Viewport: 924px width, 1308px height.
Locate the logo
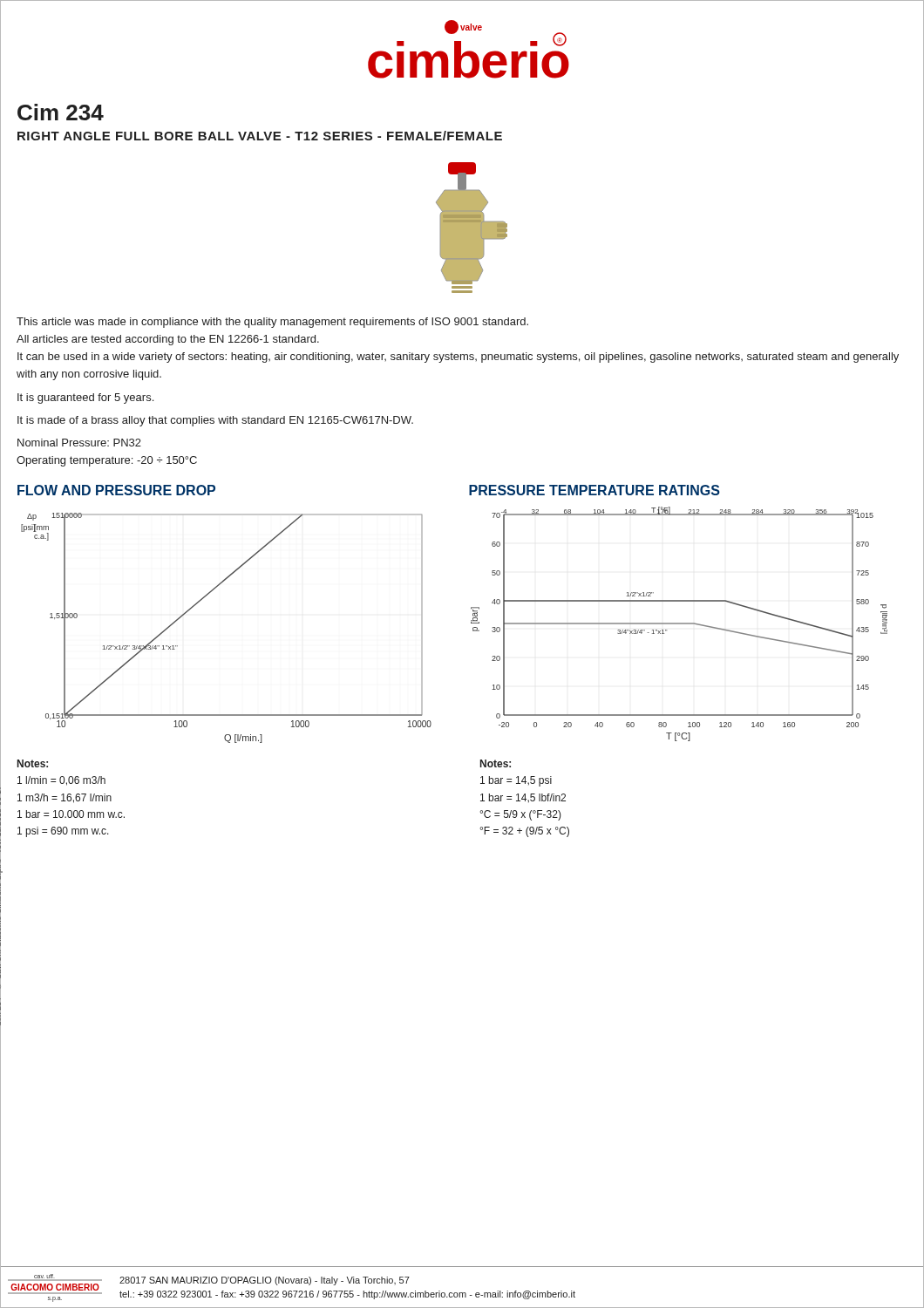pyautogui.click(x=462, y=52)
